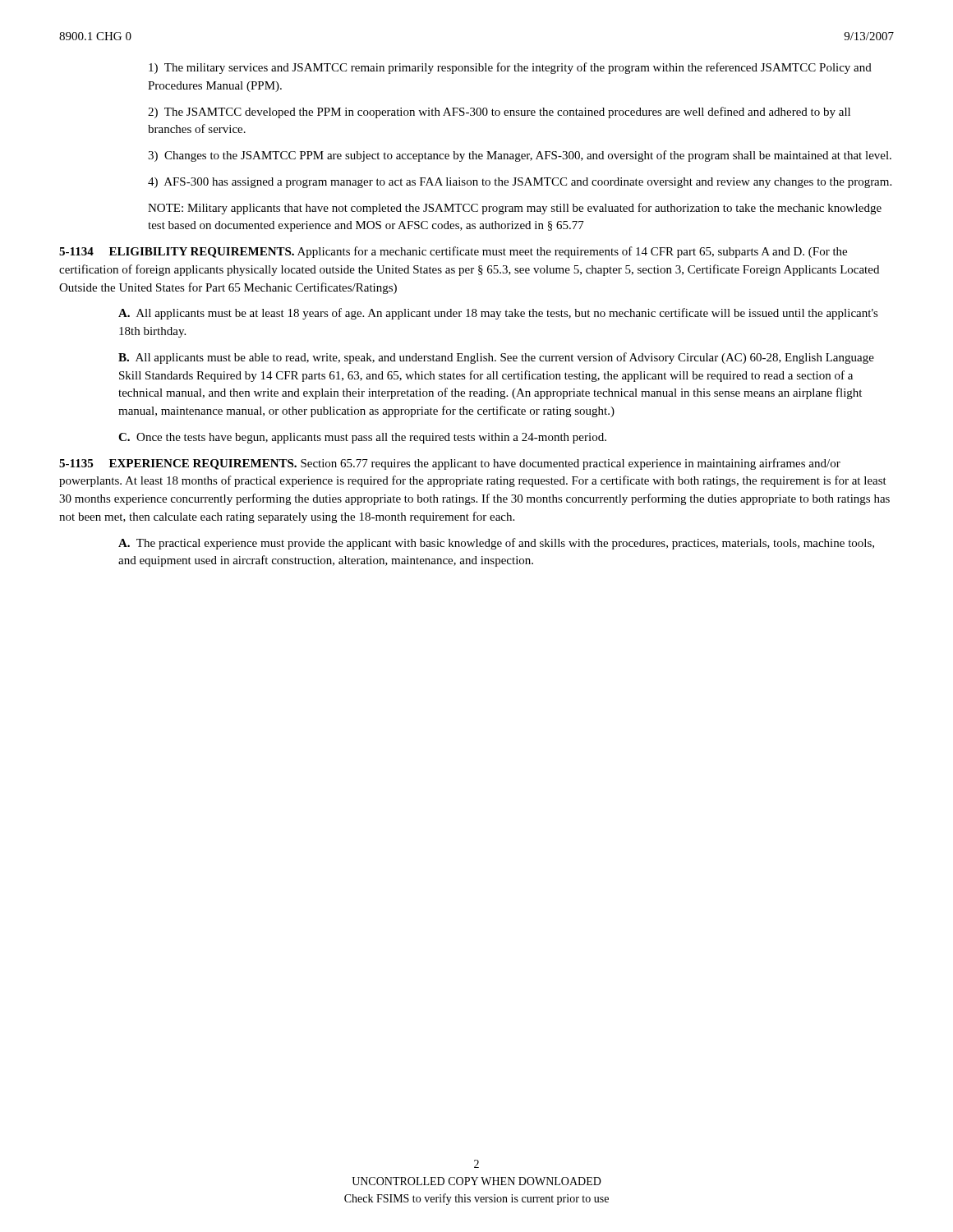The width and height of the screenshot is (953, 1232).
Task: Click on the list item with the text "4) AFS-300 has assigned a program manager"
Action: pyautogui.click(x=521, y=182)
